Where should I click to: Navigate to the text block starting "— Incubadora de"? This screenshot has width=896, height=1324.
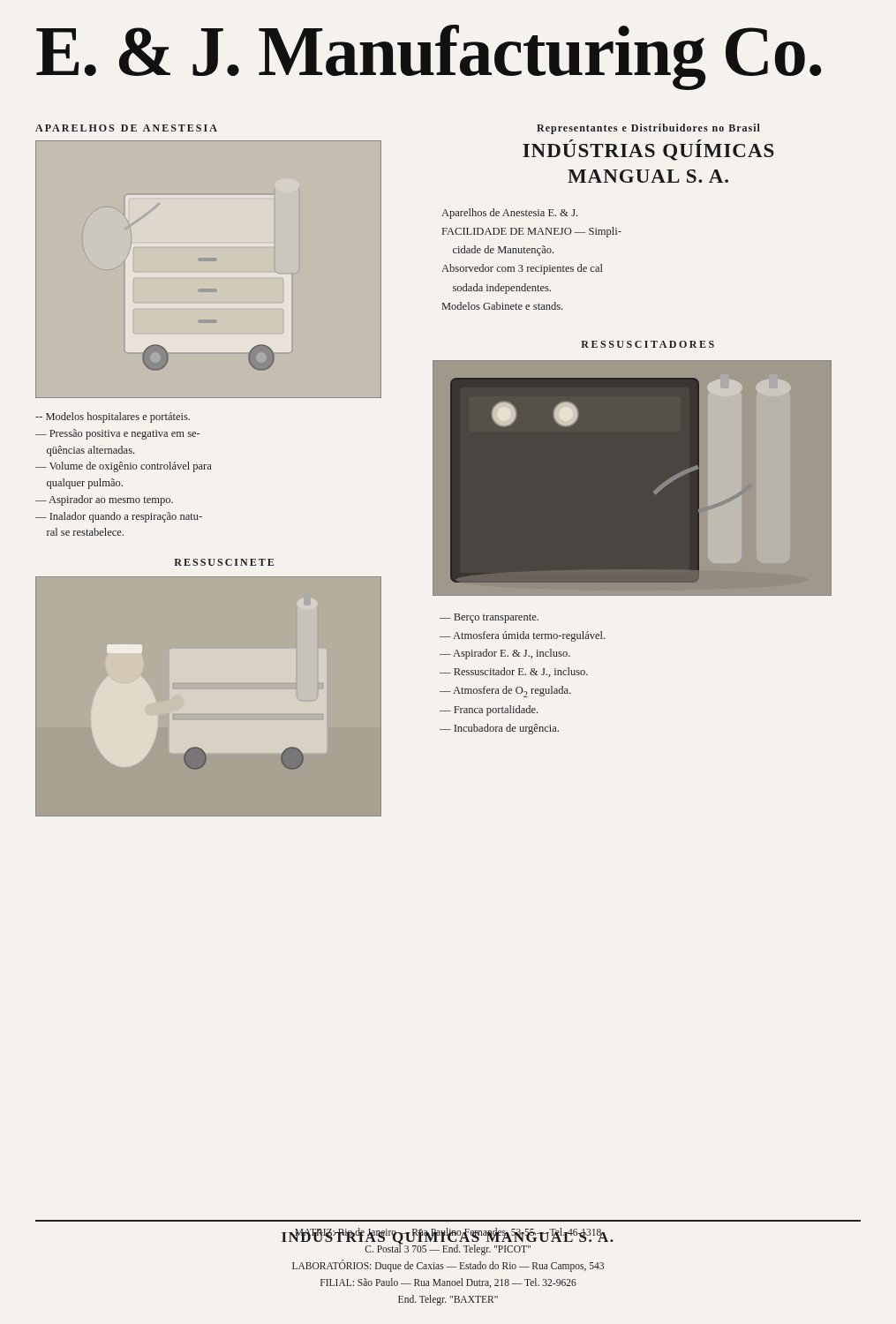click(x=500, y=728)
